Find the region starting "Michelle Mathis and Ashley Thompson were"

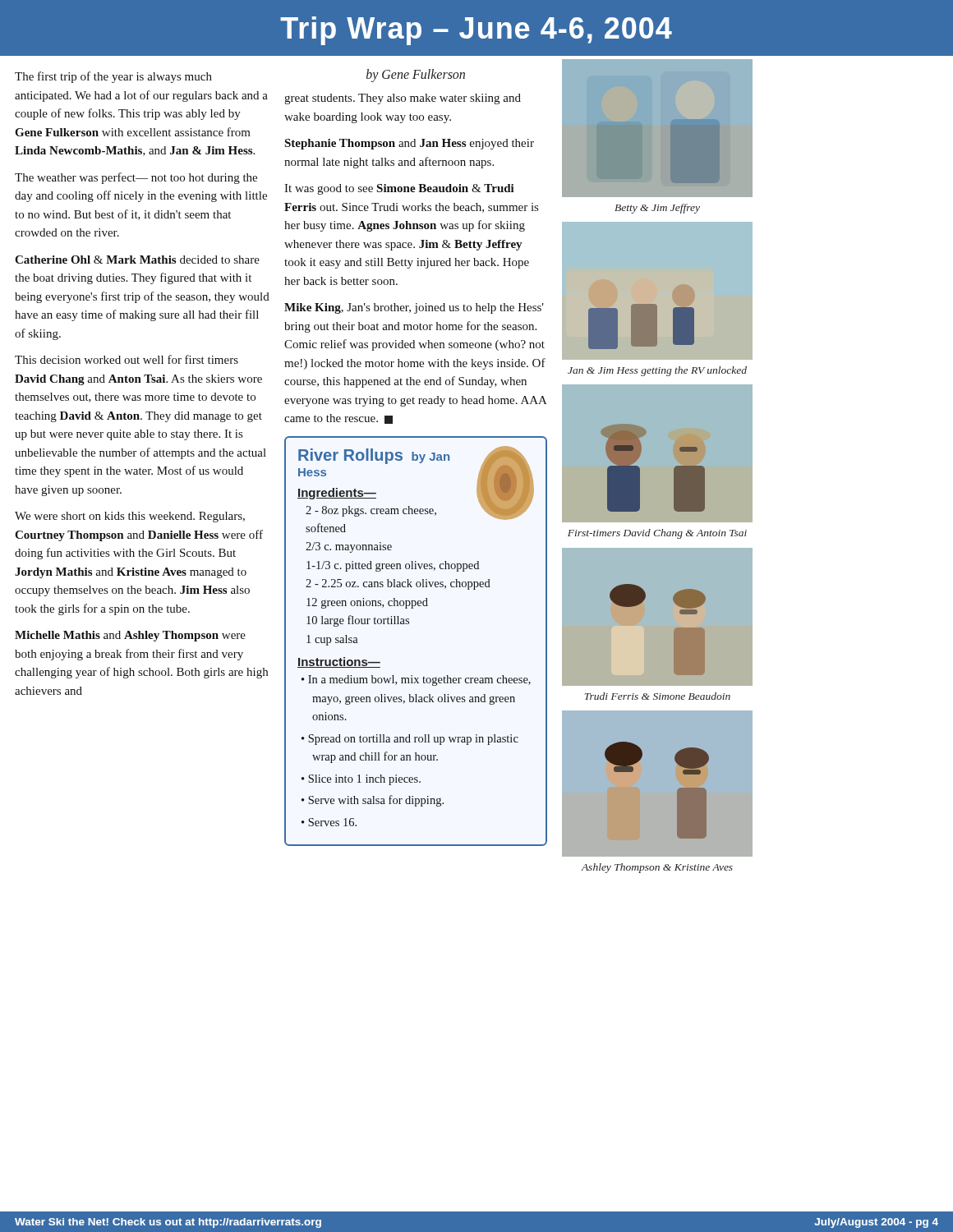tap(142, 663)
